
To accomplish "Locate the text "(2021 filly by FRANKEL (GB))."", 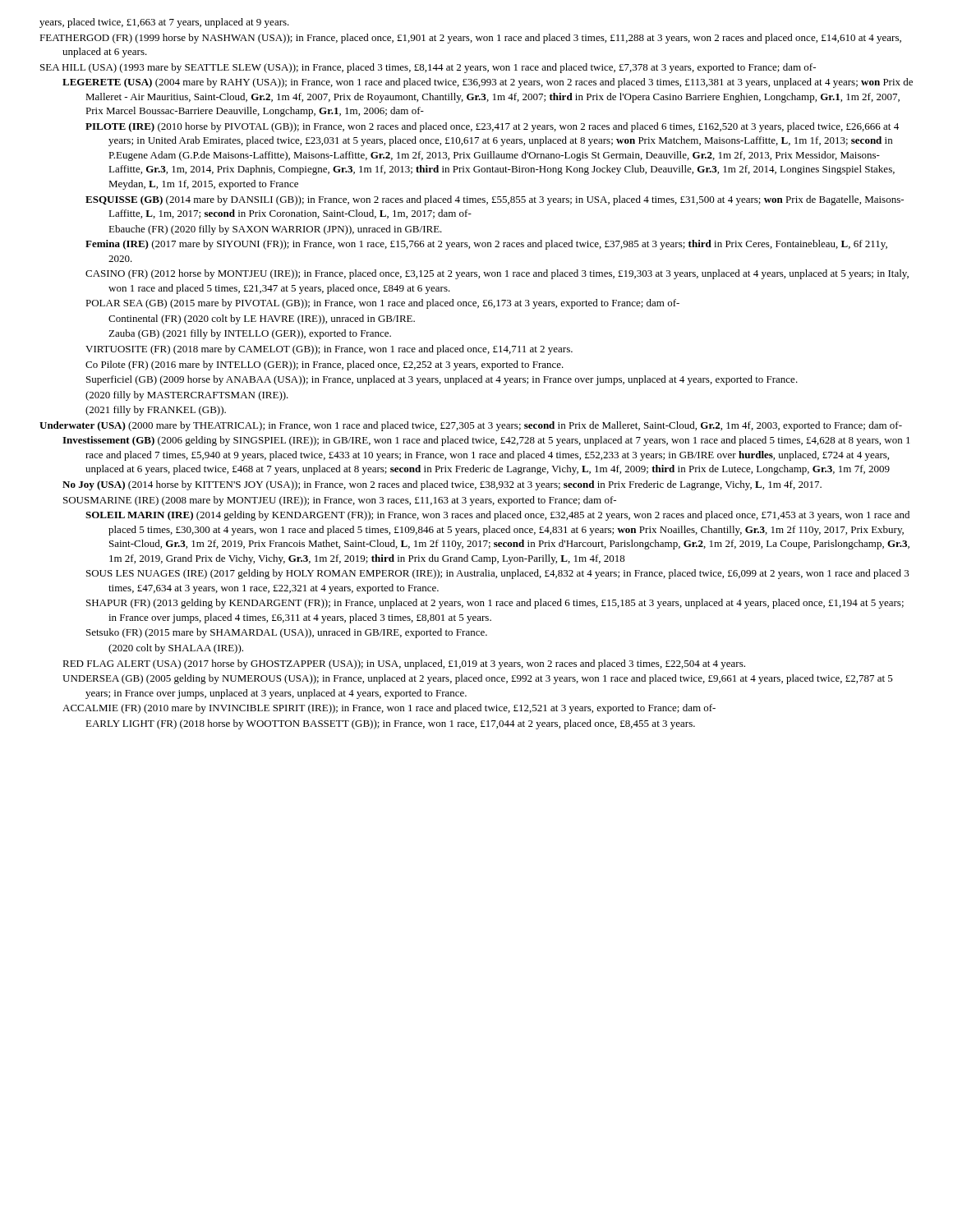I will (x=156, y=411).
